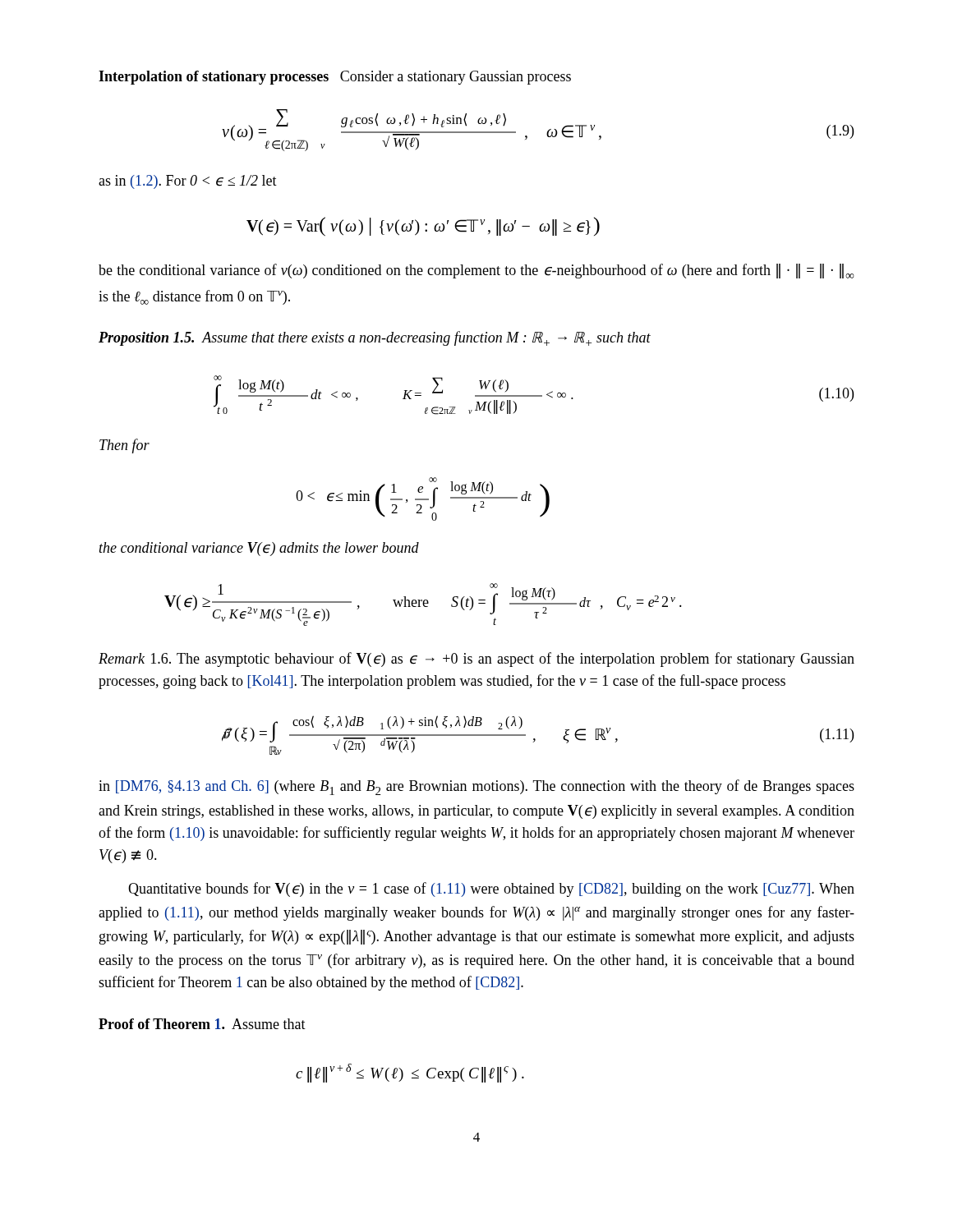Navigate to the text block starting "∫ t 0 ∞"
Screen dimensions: 1232x953
pos(534,393)
